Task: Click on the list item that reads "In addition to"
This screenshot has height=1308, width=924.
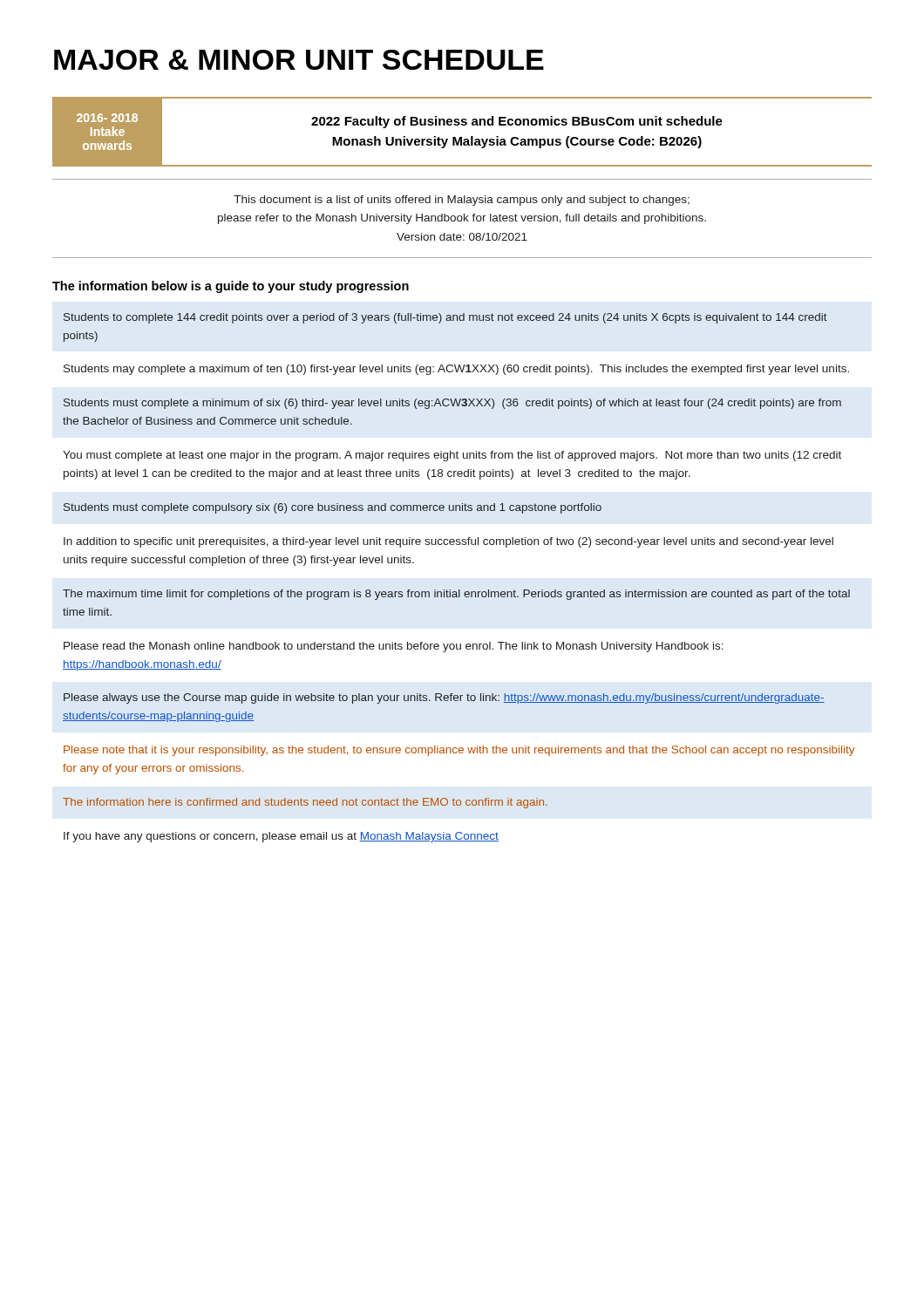Action: pyautogui.click(x=448, y=550)
